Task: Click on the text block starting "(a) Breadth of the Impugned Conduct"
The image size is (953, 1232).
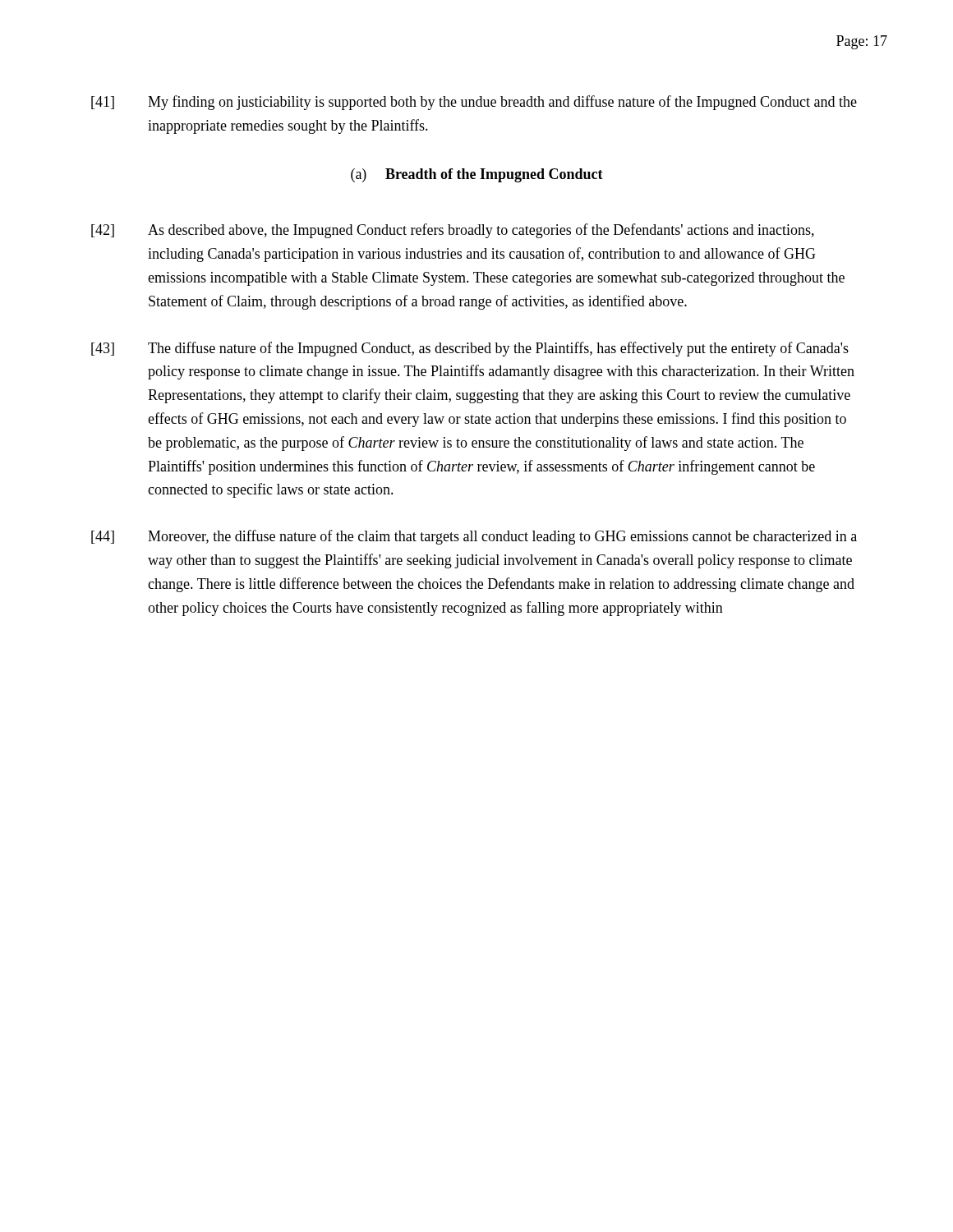Action: click(x=476, y=174)
